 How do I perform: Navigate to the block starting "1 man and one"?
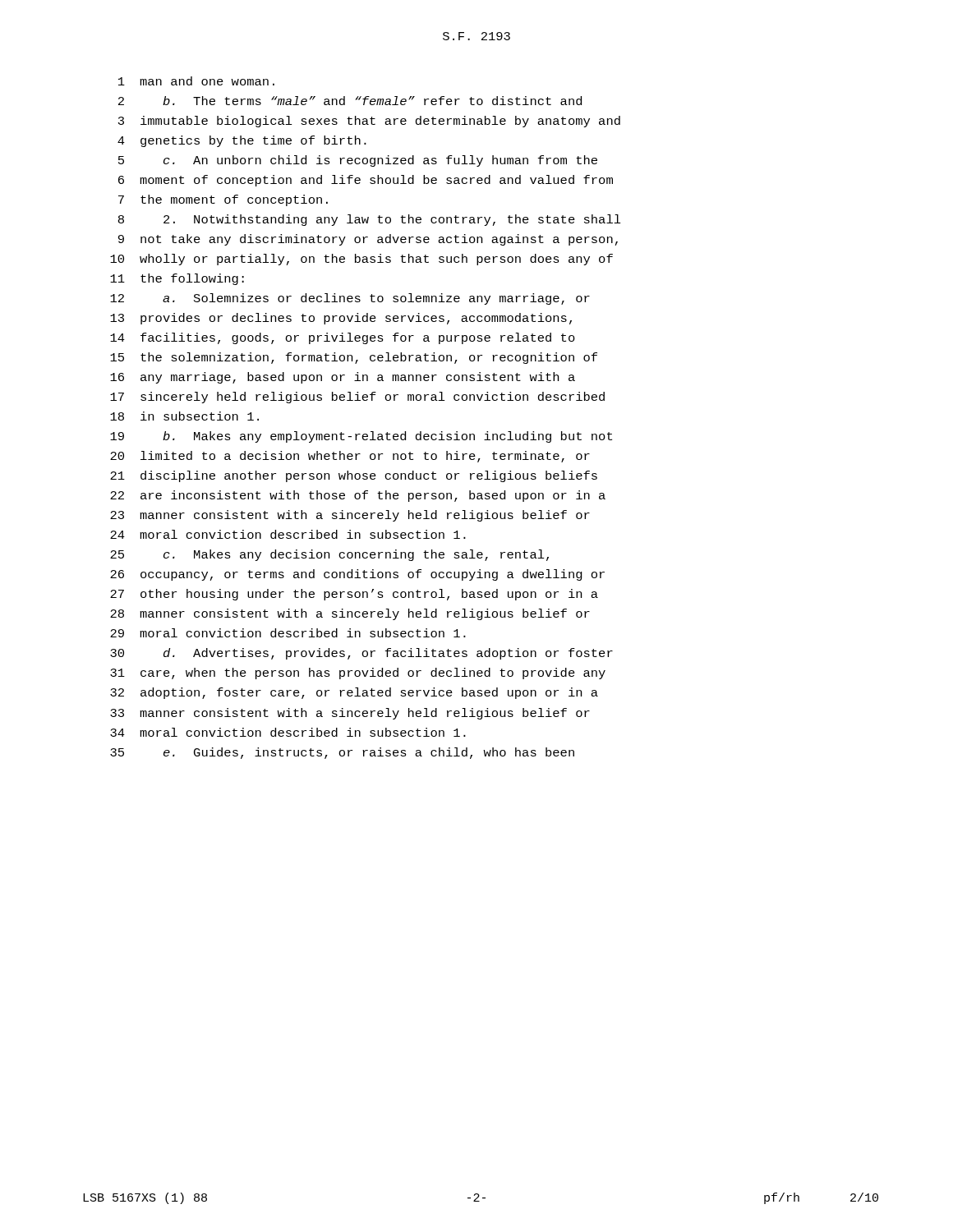tap(204, 80)
